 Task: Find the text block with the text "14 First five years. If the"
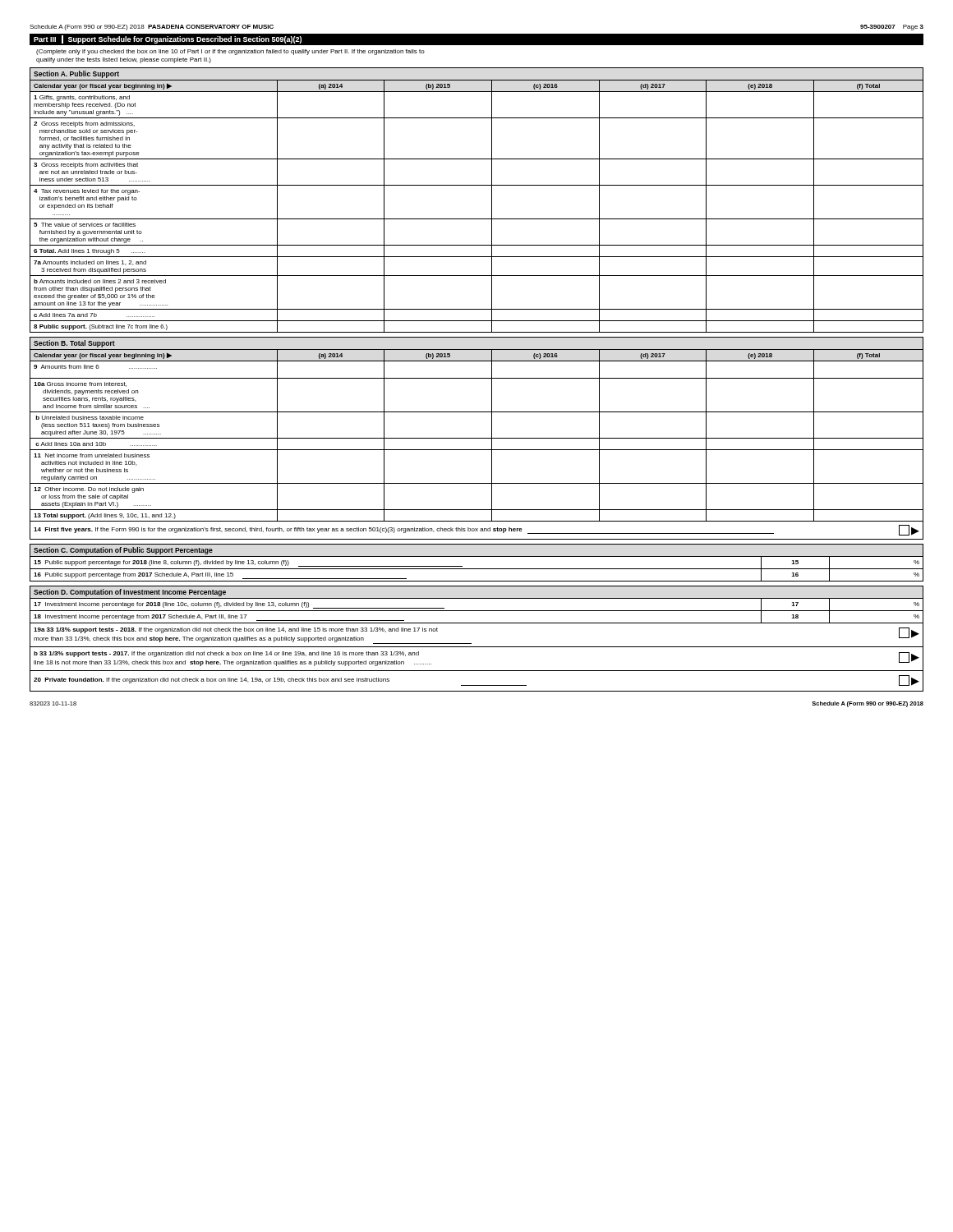(x=476, y=530)
